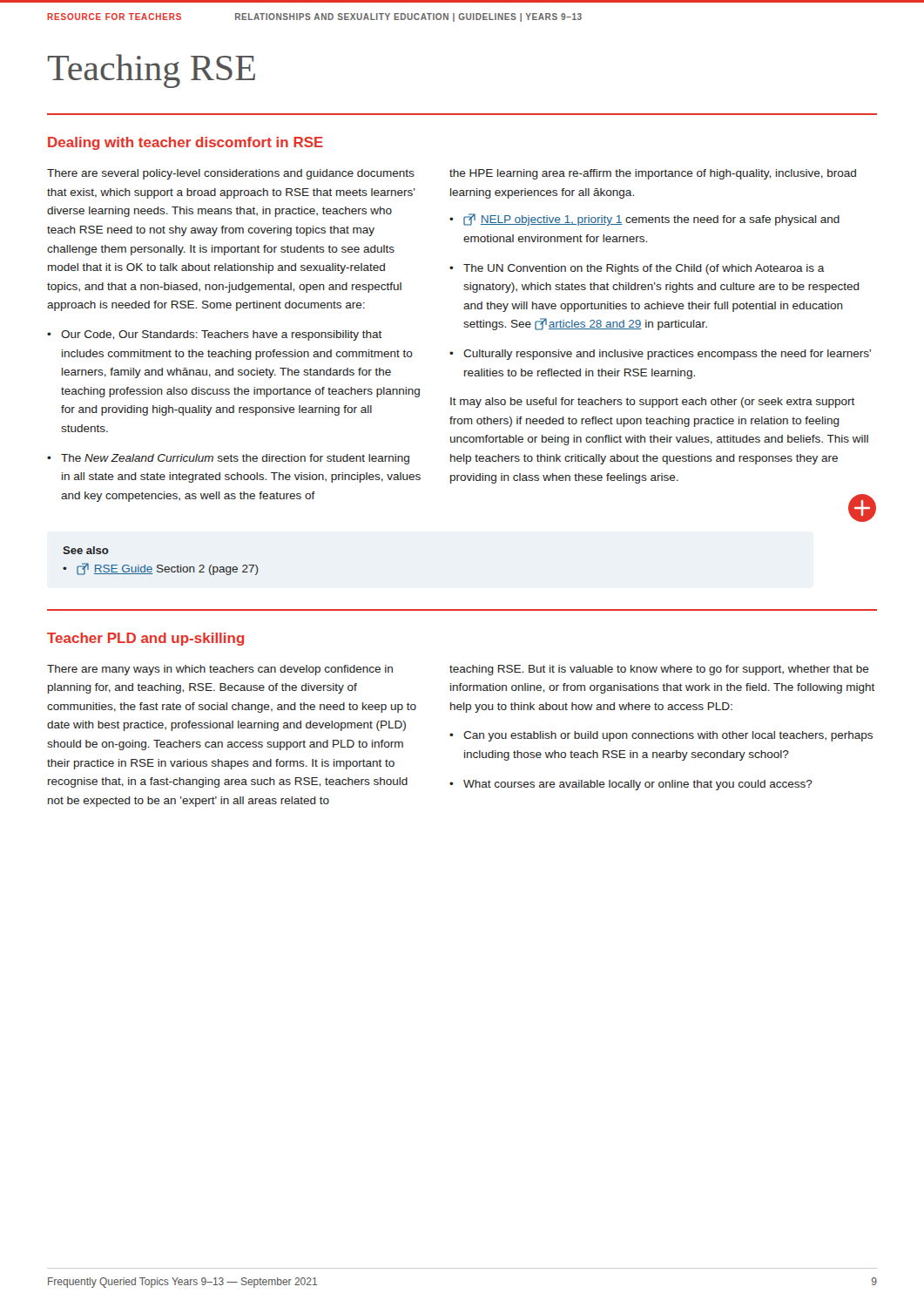Find the text block starting "• Our Code, Our Standards:"
This screenshot has height=1307, width=924.
234,380
